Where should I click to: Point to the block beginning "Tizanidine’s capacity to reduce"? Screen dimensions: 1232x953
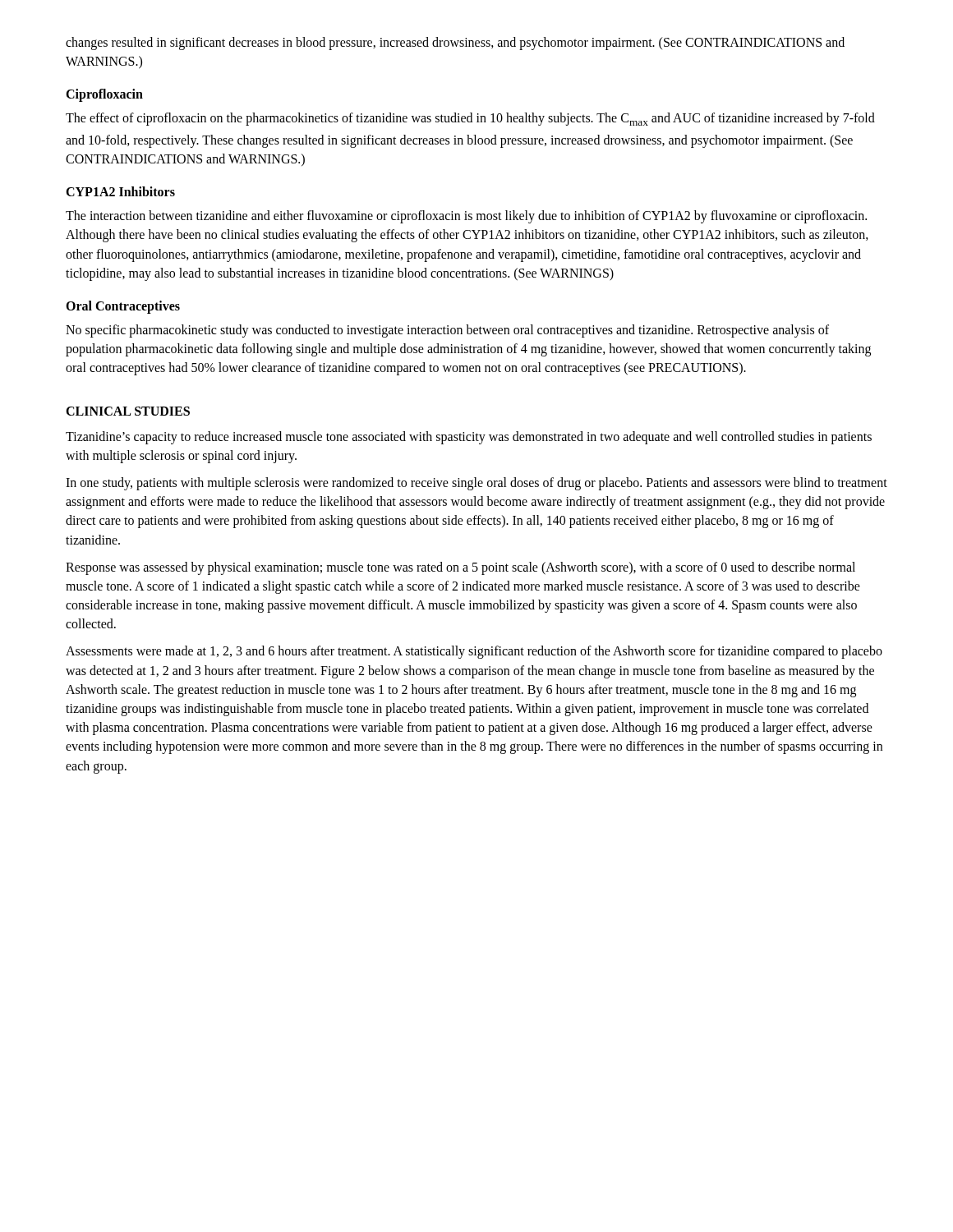coord(476,446)
